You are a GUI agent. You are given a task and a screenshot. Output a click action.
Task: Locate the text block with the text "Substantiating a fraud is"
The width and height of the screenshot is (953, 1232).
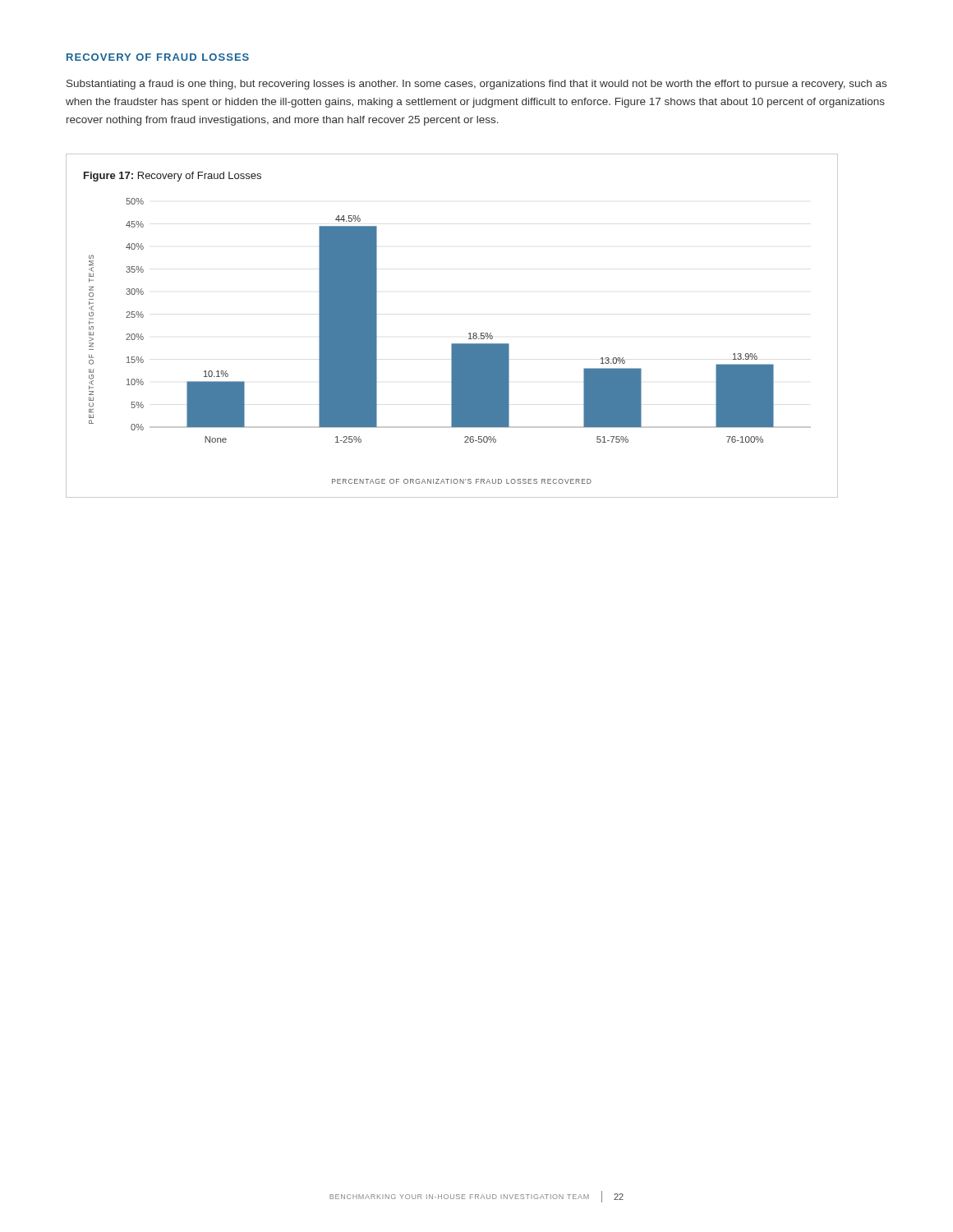[476, 101]
